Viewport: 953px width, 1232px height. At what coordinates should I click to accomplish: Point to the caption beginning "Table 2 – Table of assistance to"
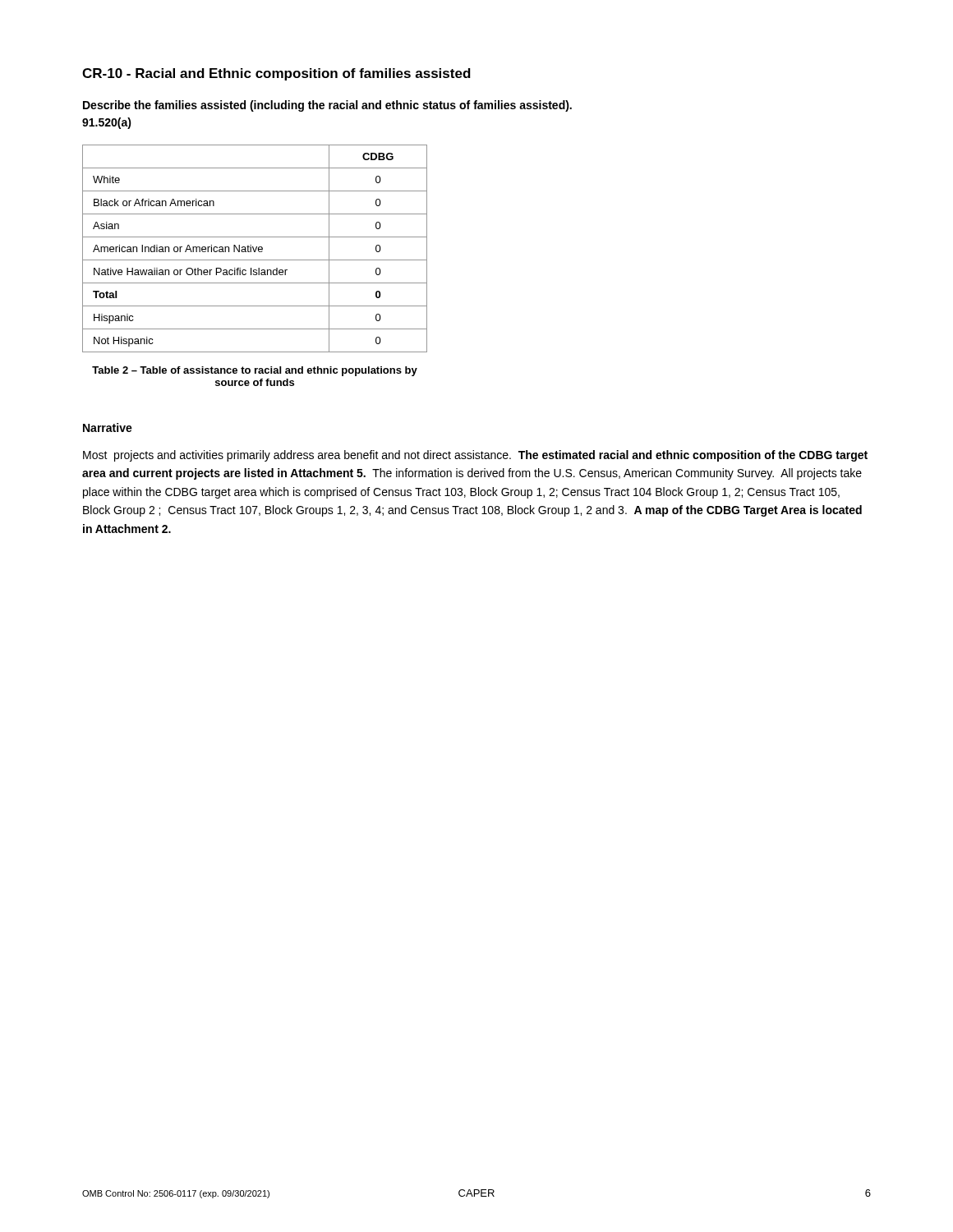tap(255, 376)
